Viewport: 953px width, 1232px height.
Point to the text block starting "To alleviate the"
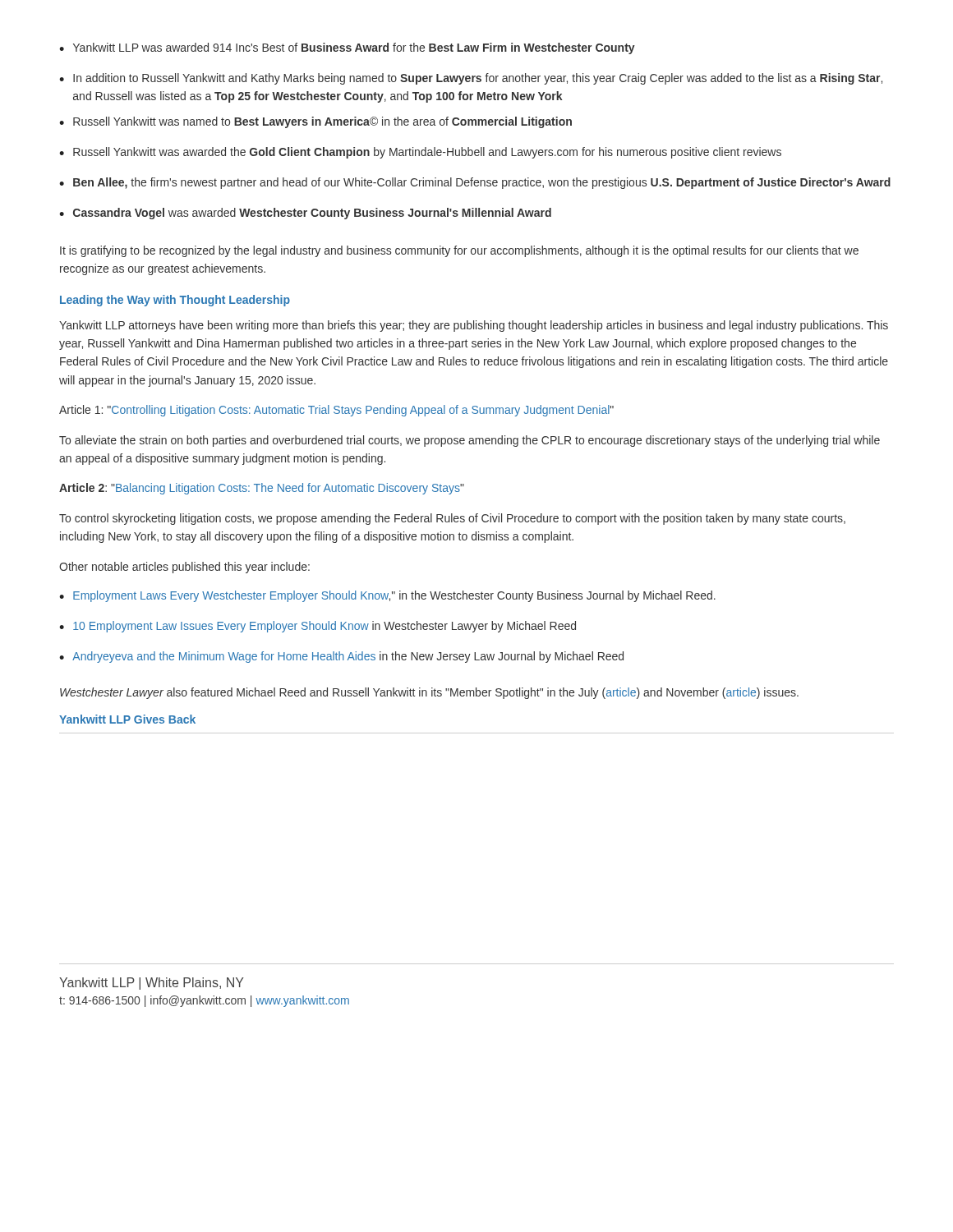470,449
